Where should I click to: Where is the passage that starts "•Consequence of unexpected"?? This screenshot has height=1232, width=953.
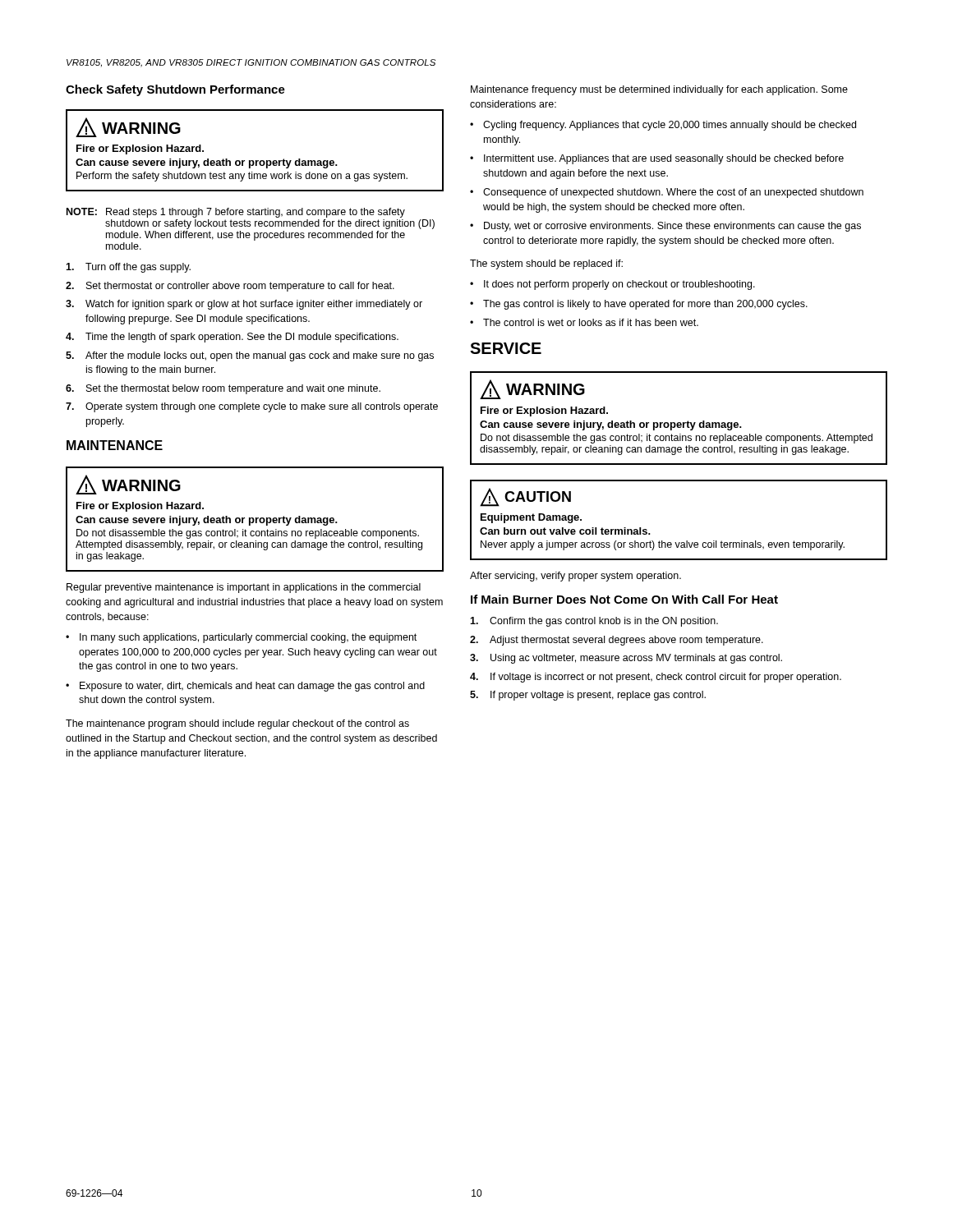(679, 200)
